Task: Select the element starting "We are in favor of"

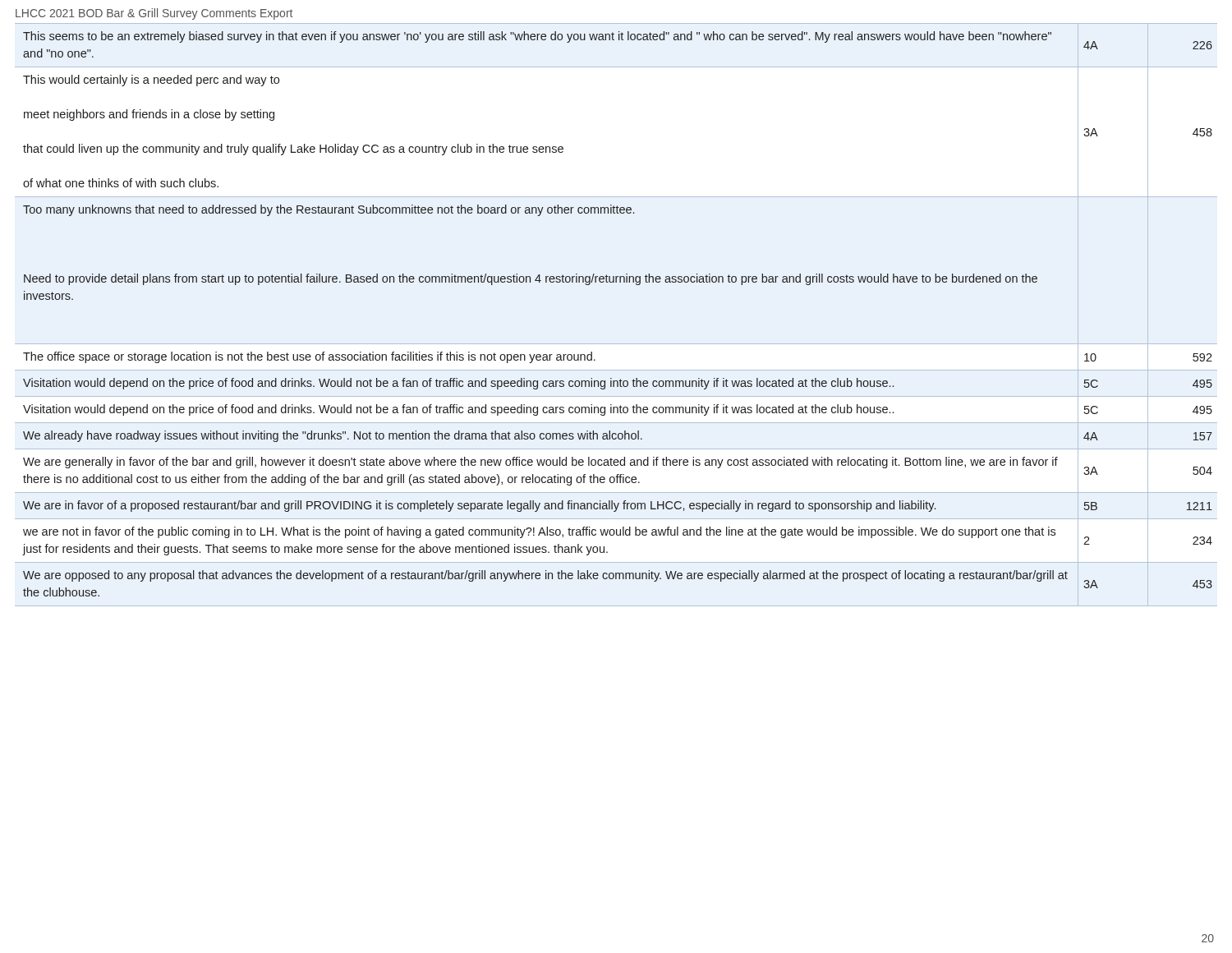Action: [616, 506]
